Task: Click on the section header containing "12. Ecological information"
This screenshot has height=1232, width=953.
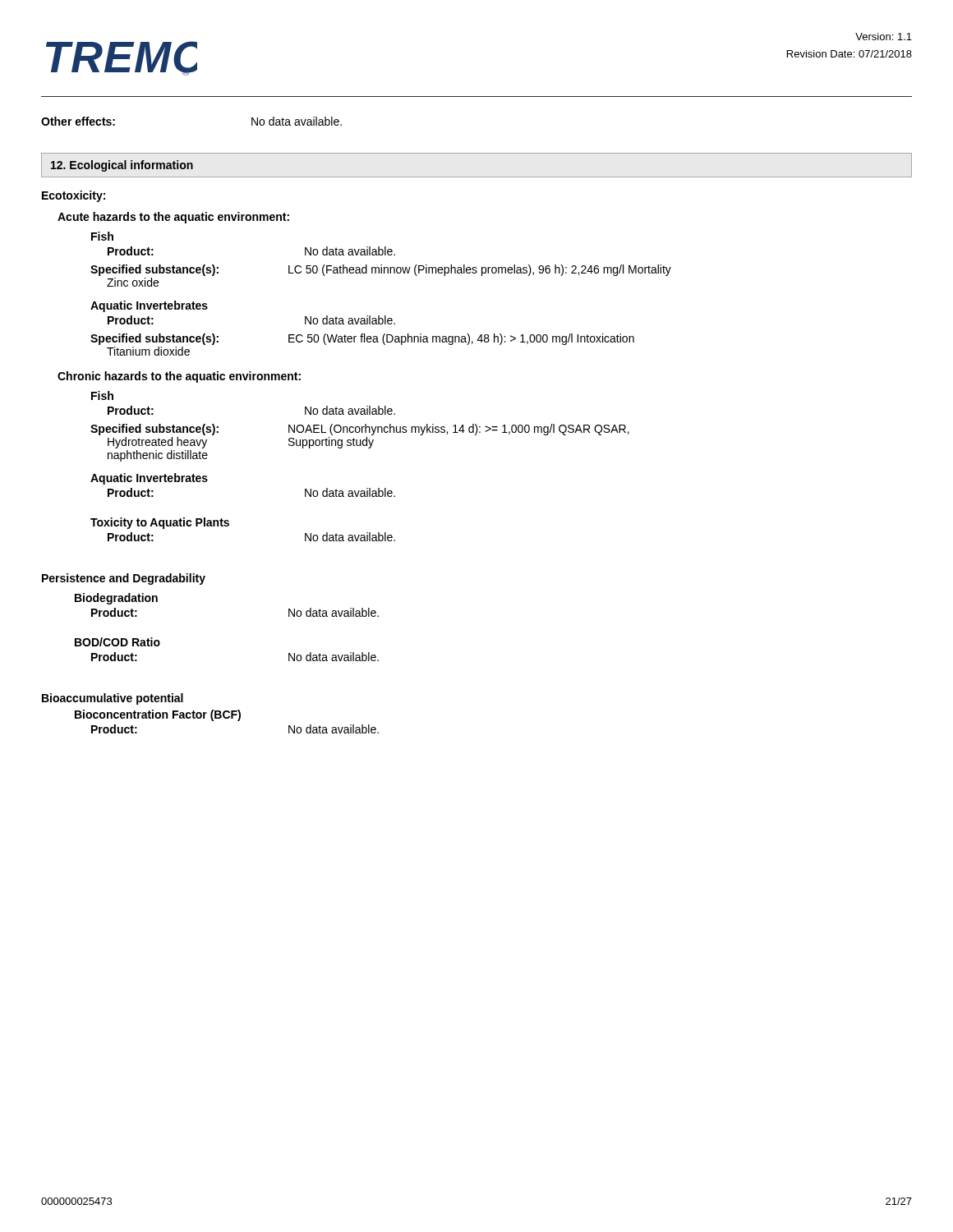Action: pos(122,165)
